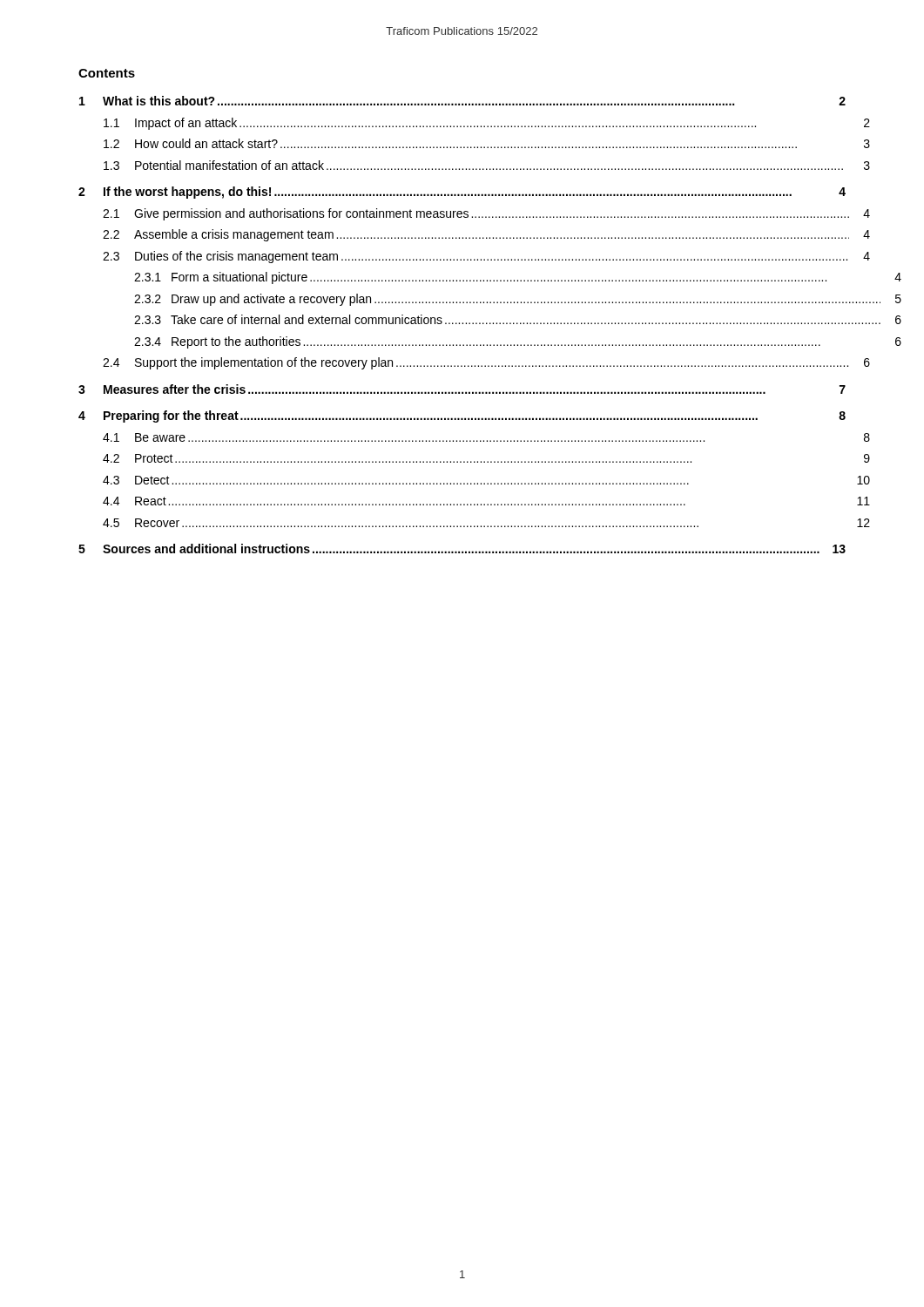Find "4.4 React" on this page
The image size is (924, 1307).
[486, 501]
